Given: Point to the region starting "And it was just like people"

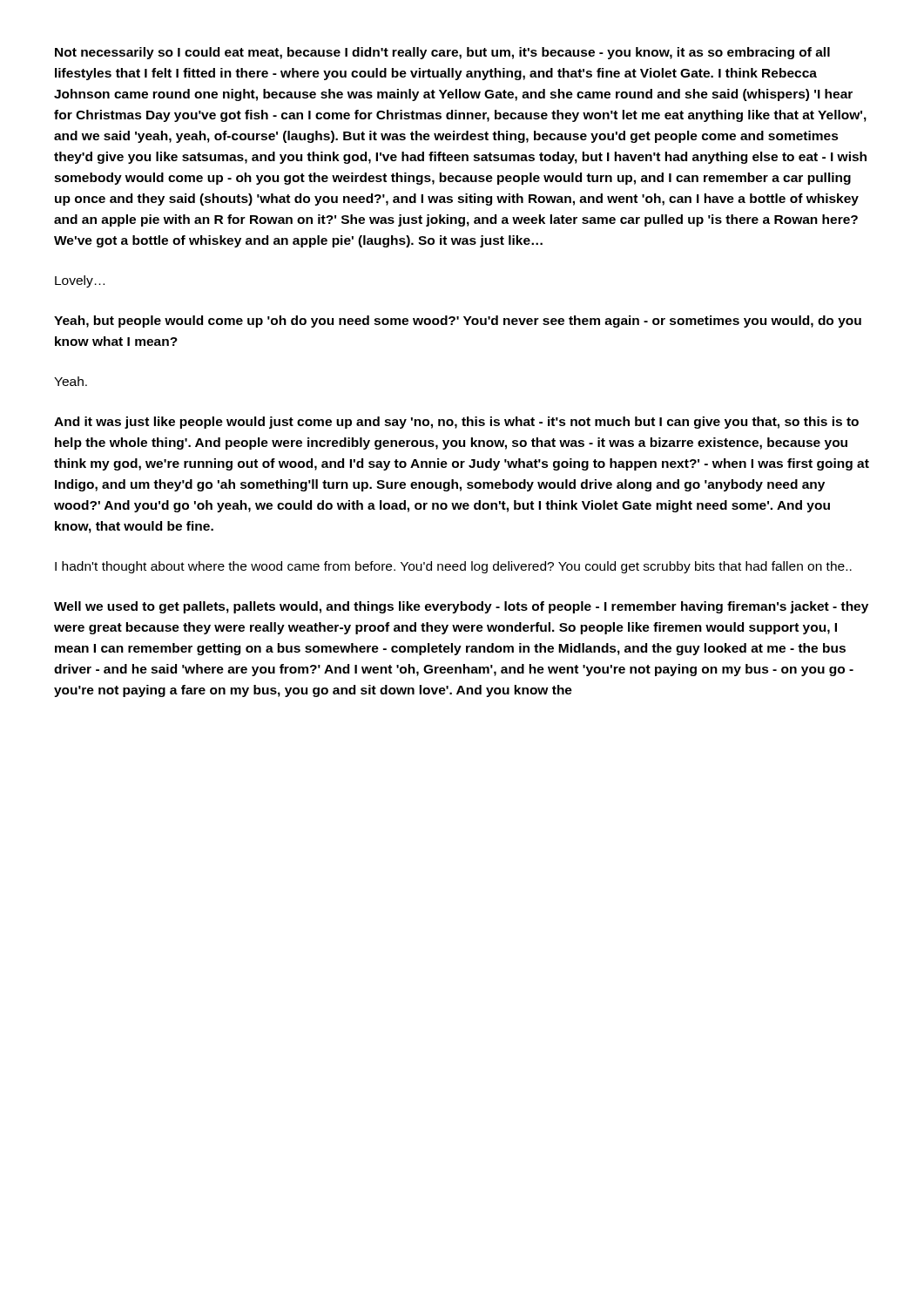Looking at the screenshot, I should tap(461, 474).
